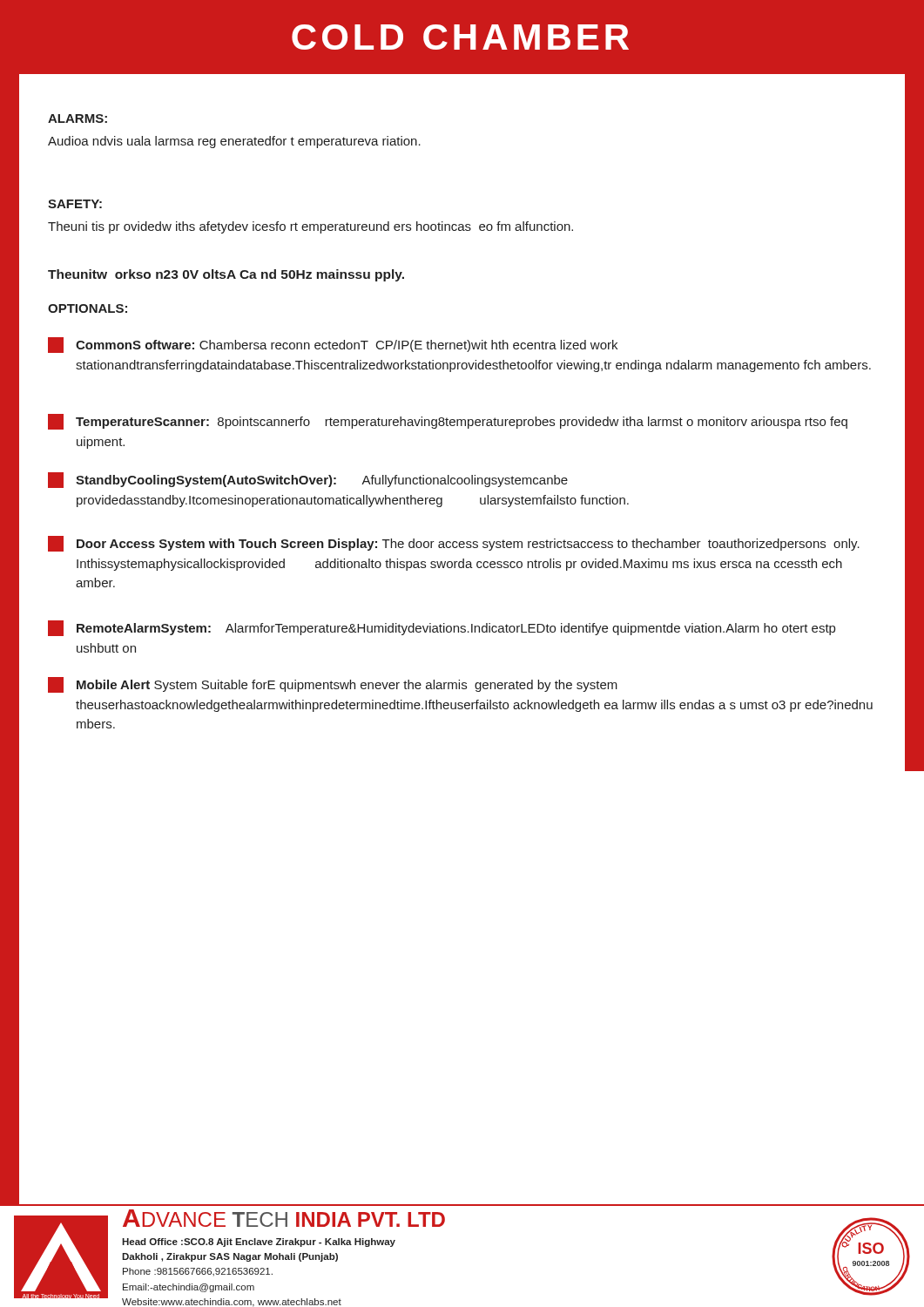The height and width of the screenshot is (1307, 924).
Task: Click the passage that begins "TemperatureScanner: 8pointscannerfo rtemperaturehaving8temperatureprobes providedw itha"
Action: pos(462,432)
